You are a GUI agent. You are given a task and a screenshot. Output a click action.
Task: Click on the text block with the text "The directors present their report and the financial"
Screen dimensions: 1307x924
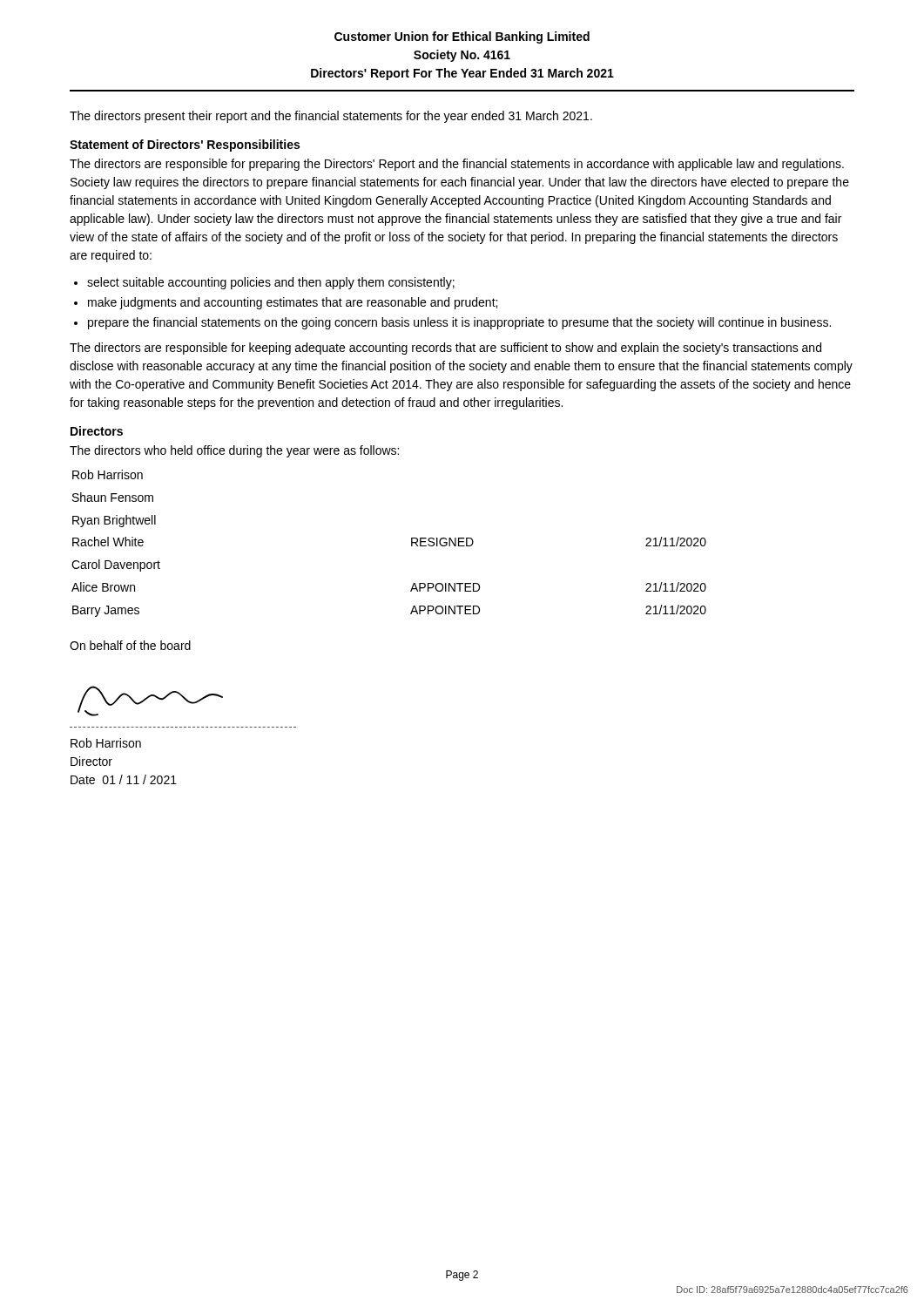[331, 116]
